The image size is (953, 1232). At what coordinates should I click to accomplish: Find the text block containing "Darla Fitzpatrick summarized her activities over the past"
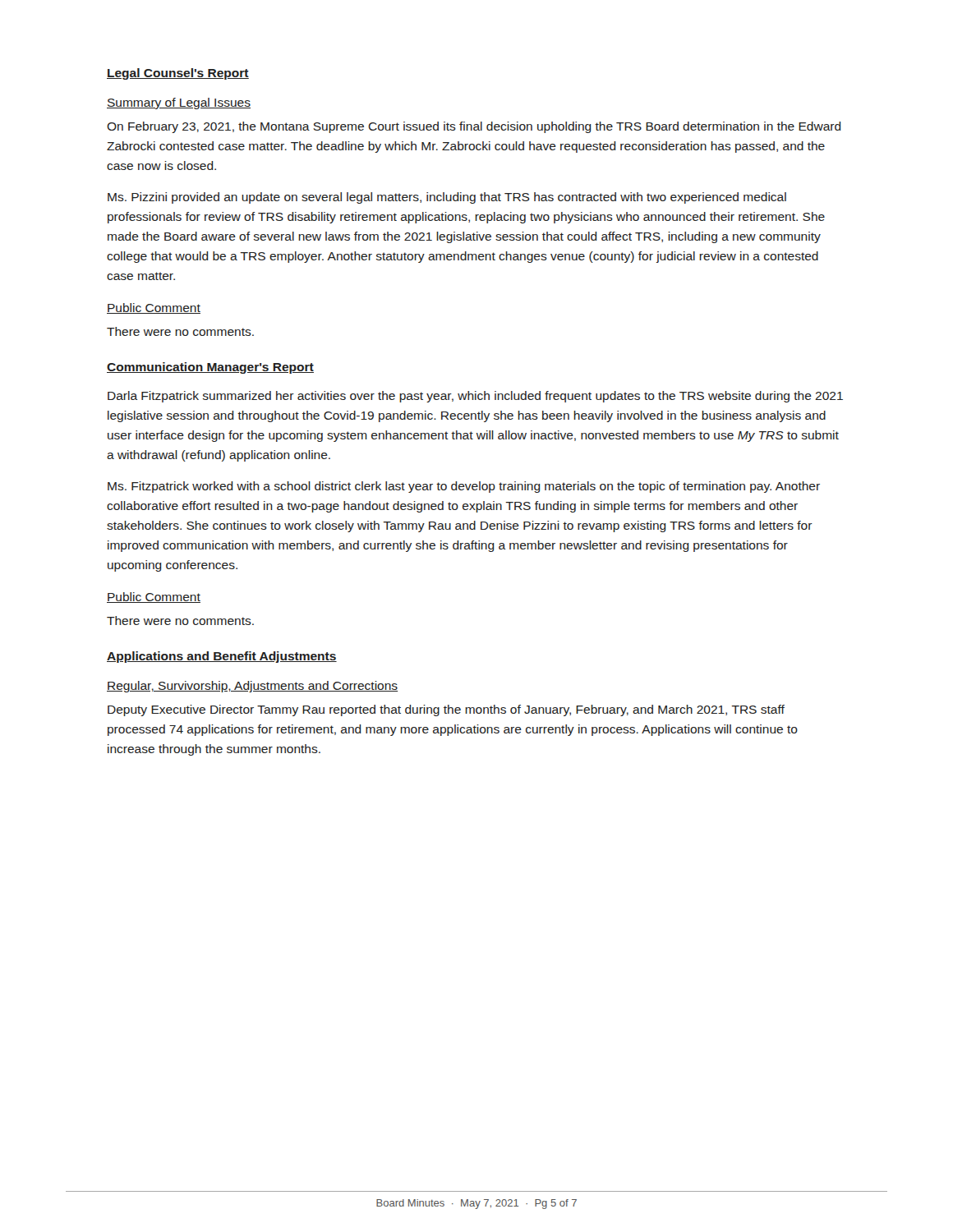pos(475,425)
